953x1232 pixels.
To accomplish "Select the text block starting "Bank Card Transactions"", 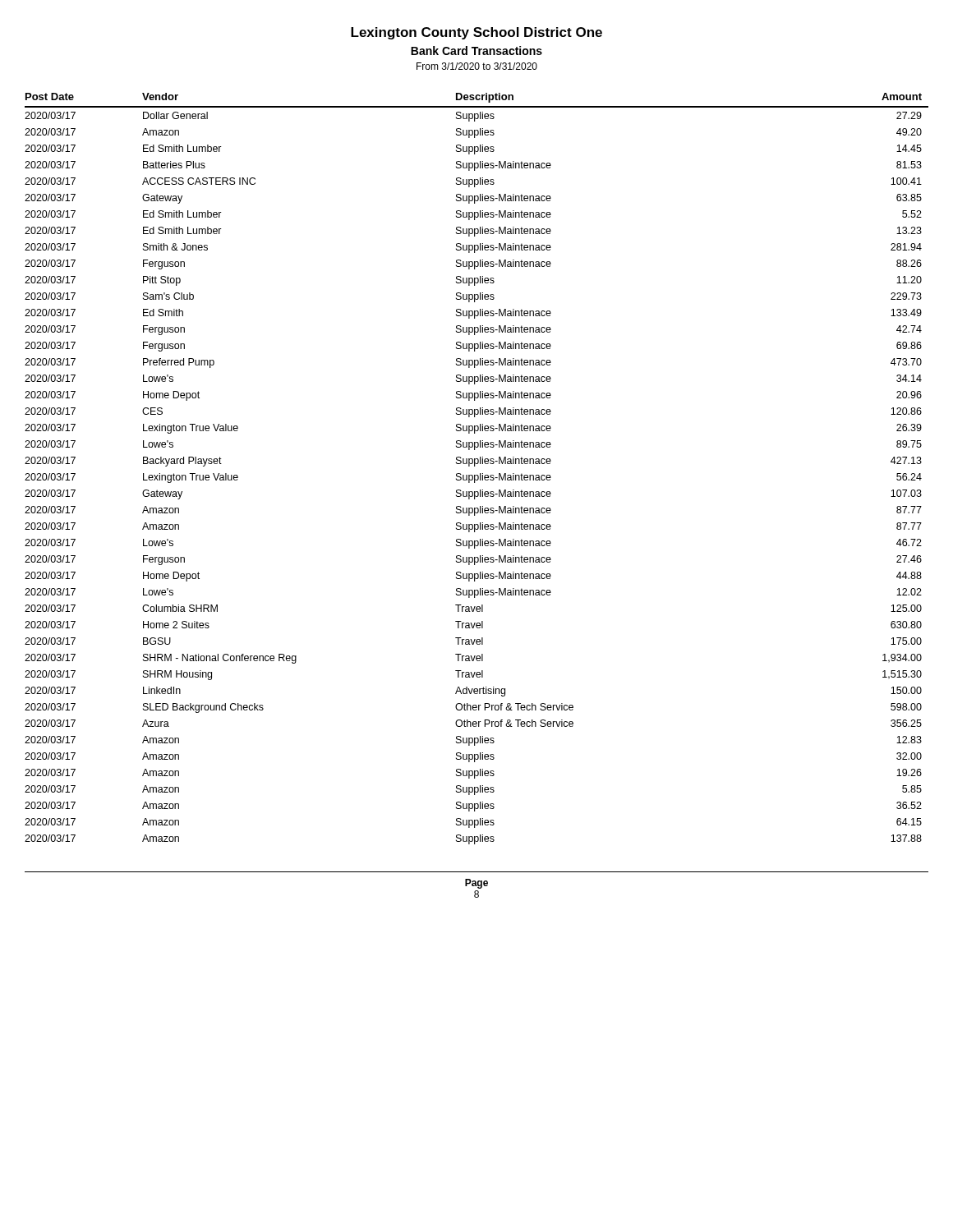I will point(476,51).
